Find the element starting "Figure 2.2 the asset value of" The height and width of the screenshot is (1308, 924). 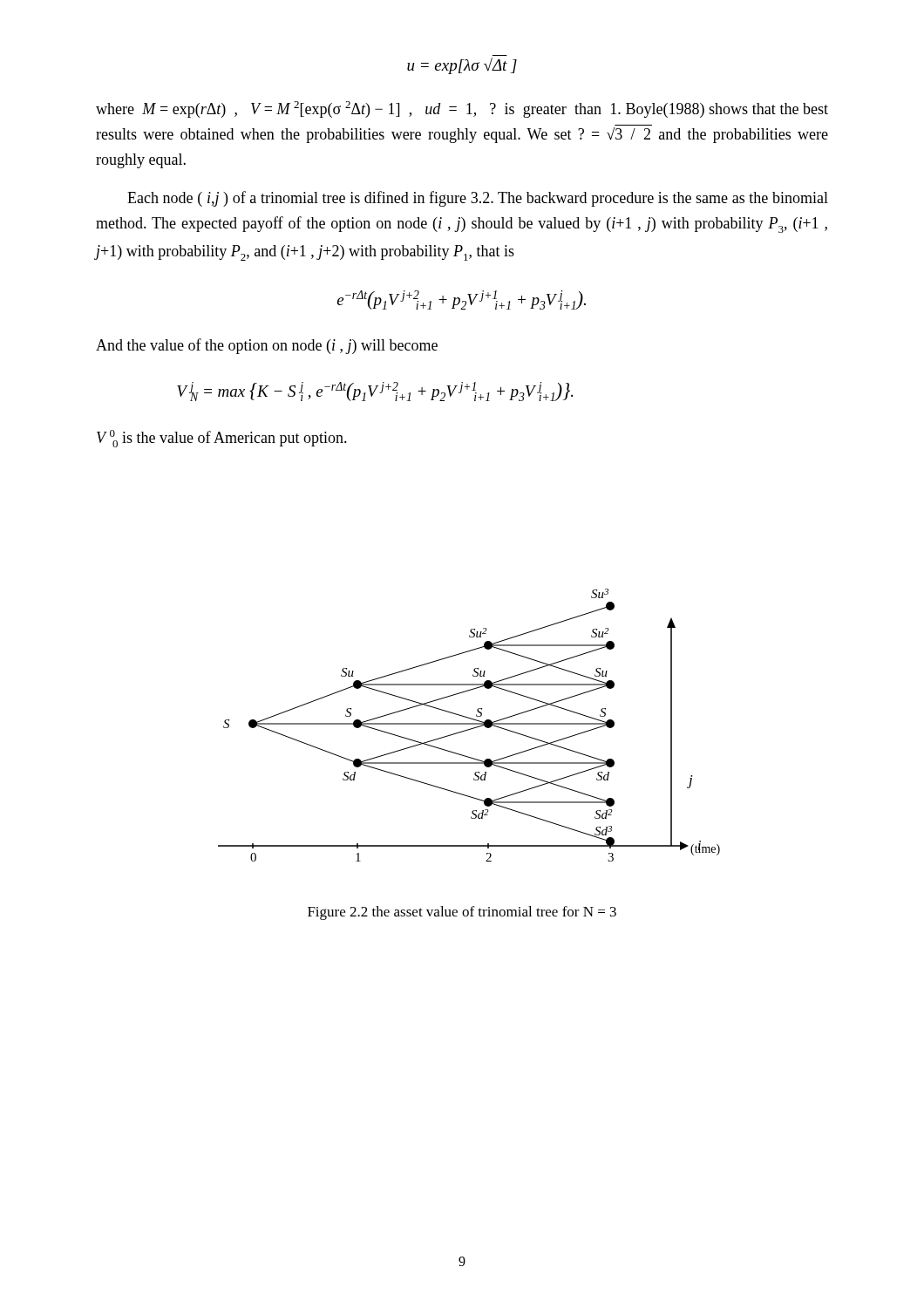coord(462,912)
